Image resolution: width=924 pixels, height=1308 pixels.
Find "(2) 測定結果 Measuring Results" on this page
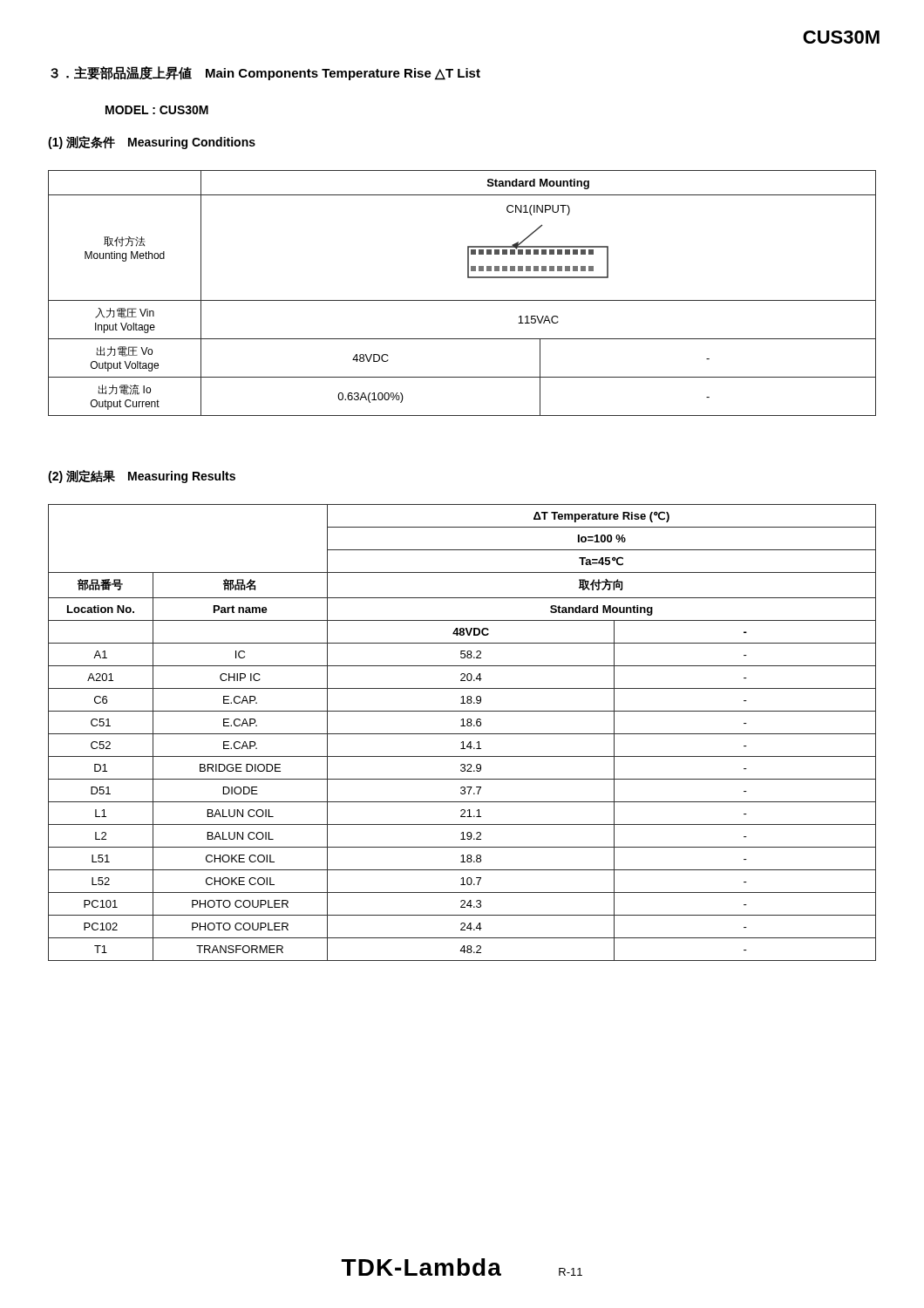[x=142, y=476]
